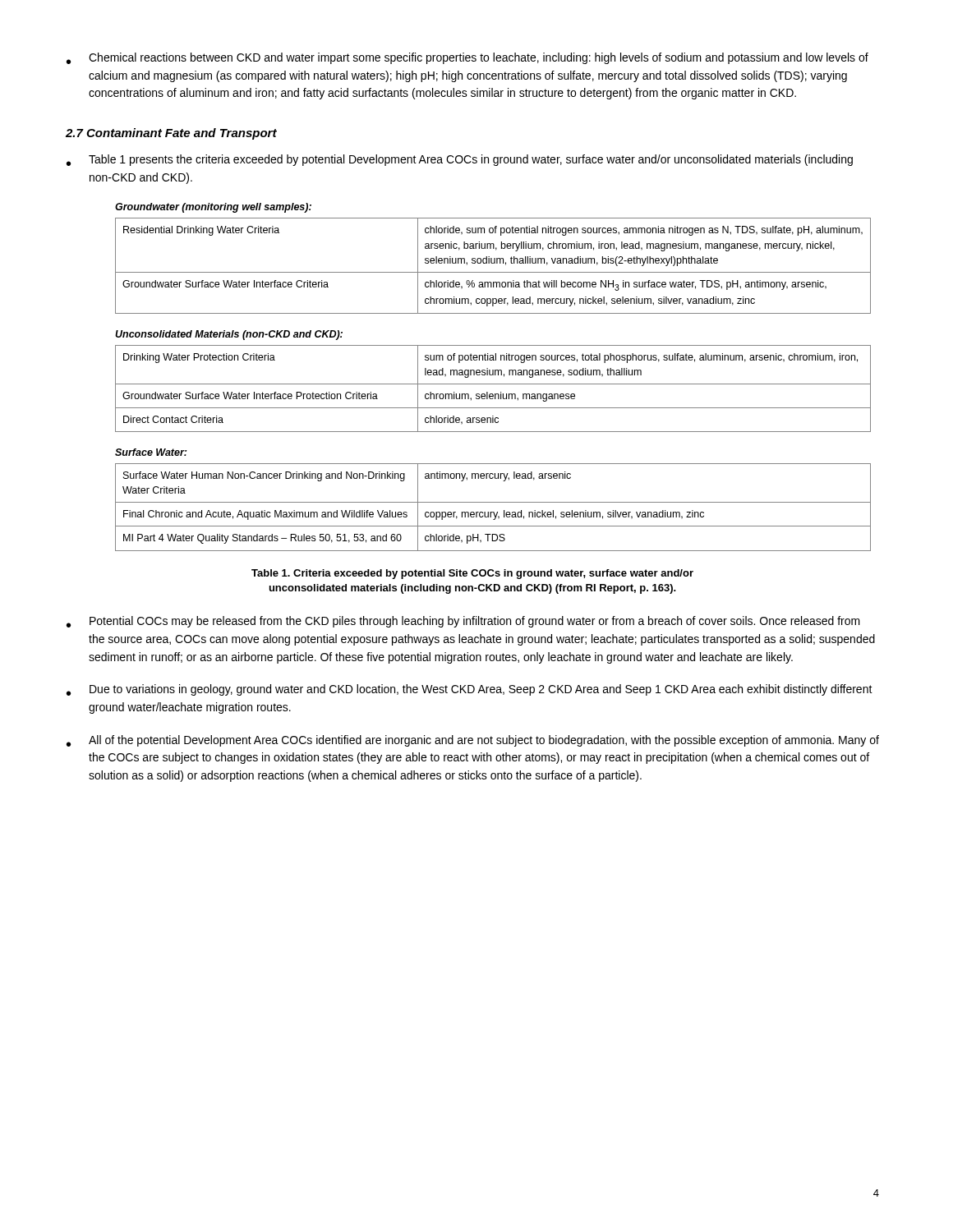Find the caption that reads "Surface Water:"
Screen dimensions: 1232x953
(151, 453)
